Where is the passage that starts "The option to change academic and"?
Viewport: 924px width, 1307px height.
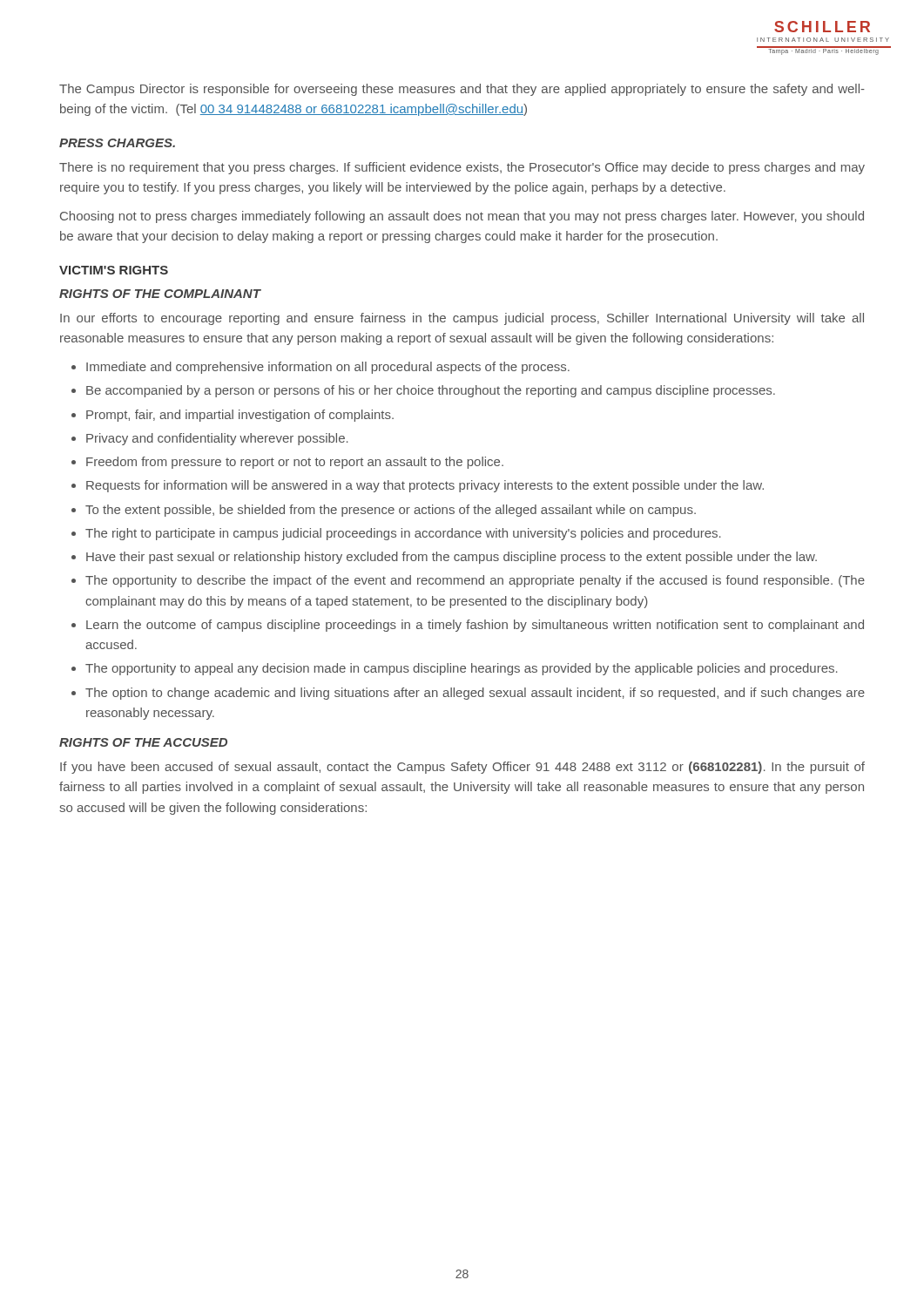(475, 702)
